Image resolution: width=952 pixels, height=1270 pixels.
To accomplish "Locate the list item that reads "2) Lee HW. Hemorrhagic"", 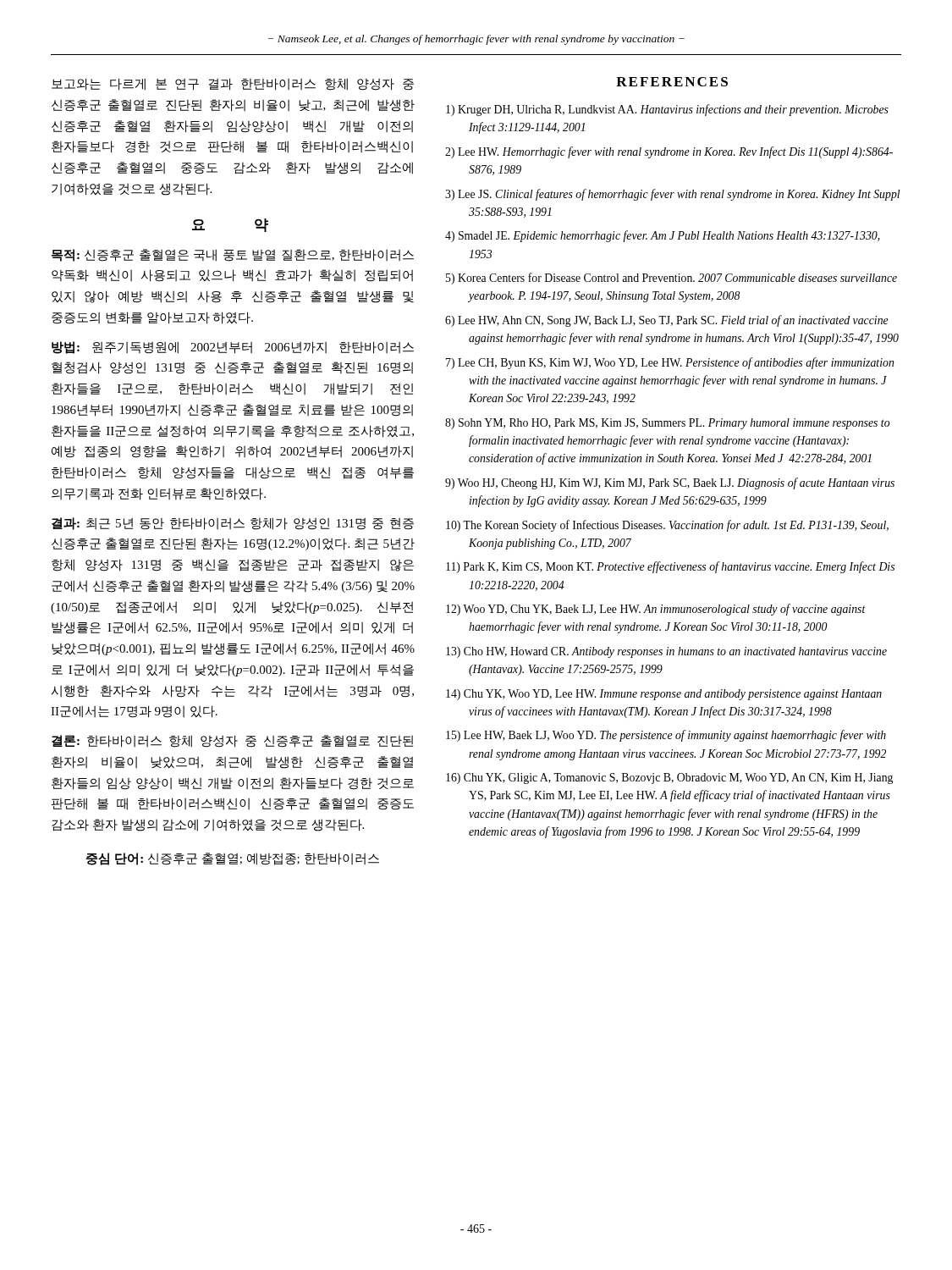I will point(669,161).
